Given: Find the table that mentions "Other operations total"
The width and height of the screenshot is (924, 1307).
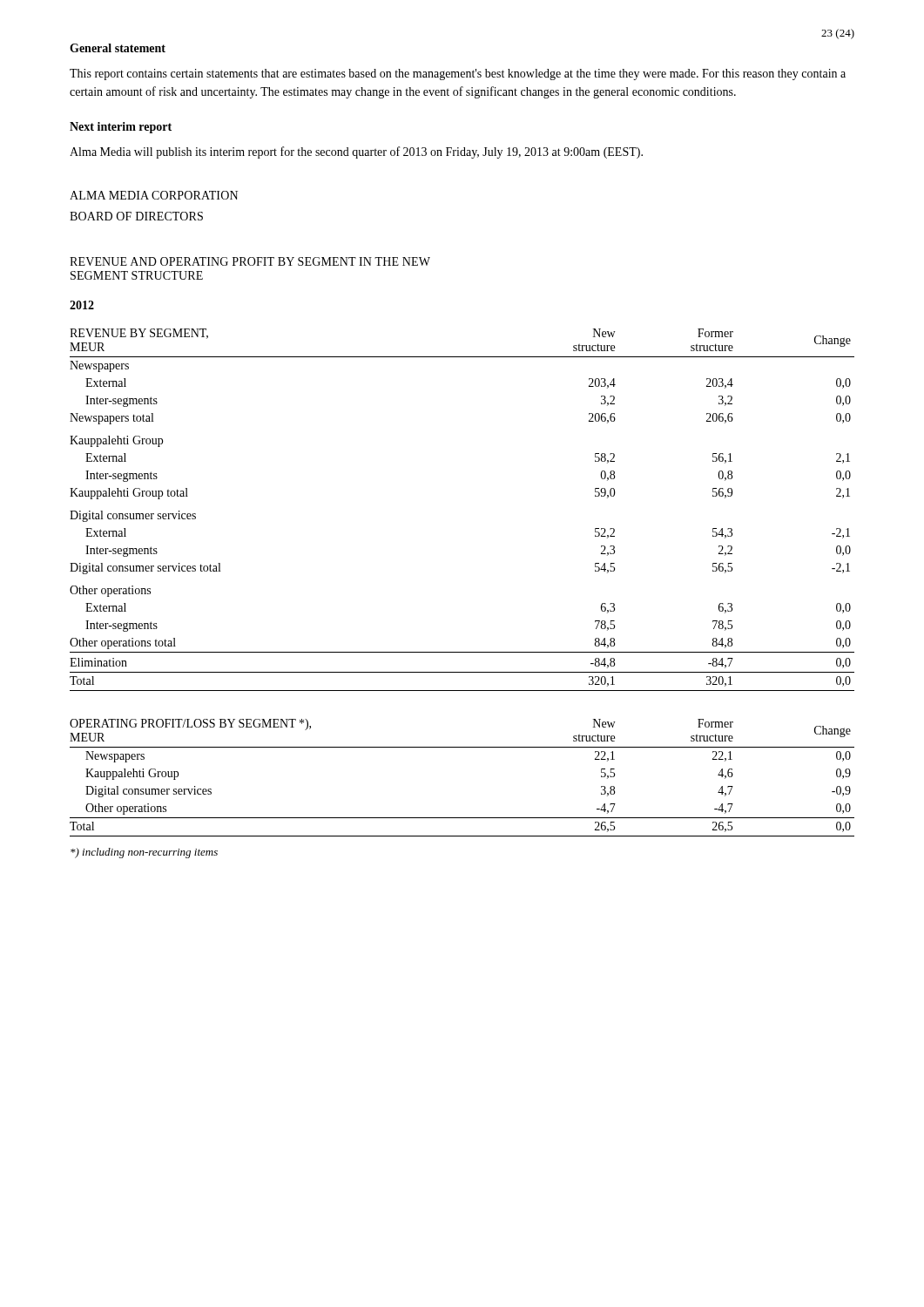Looking at the screenshot, I should tap(462, 508).
